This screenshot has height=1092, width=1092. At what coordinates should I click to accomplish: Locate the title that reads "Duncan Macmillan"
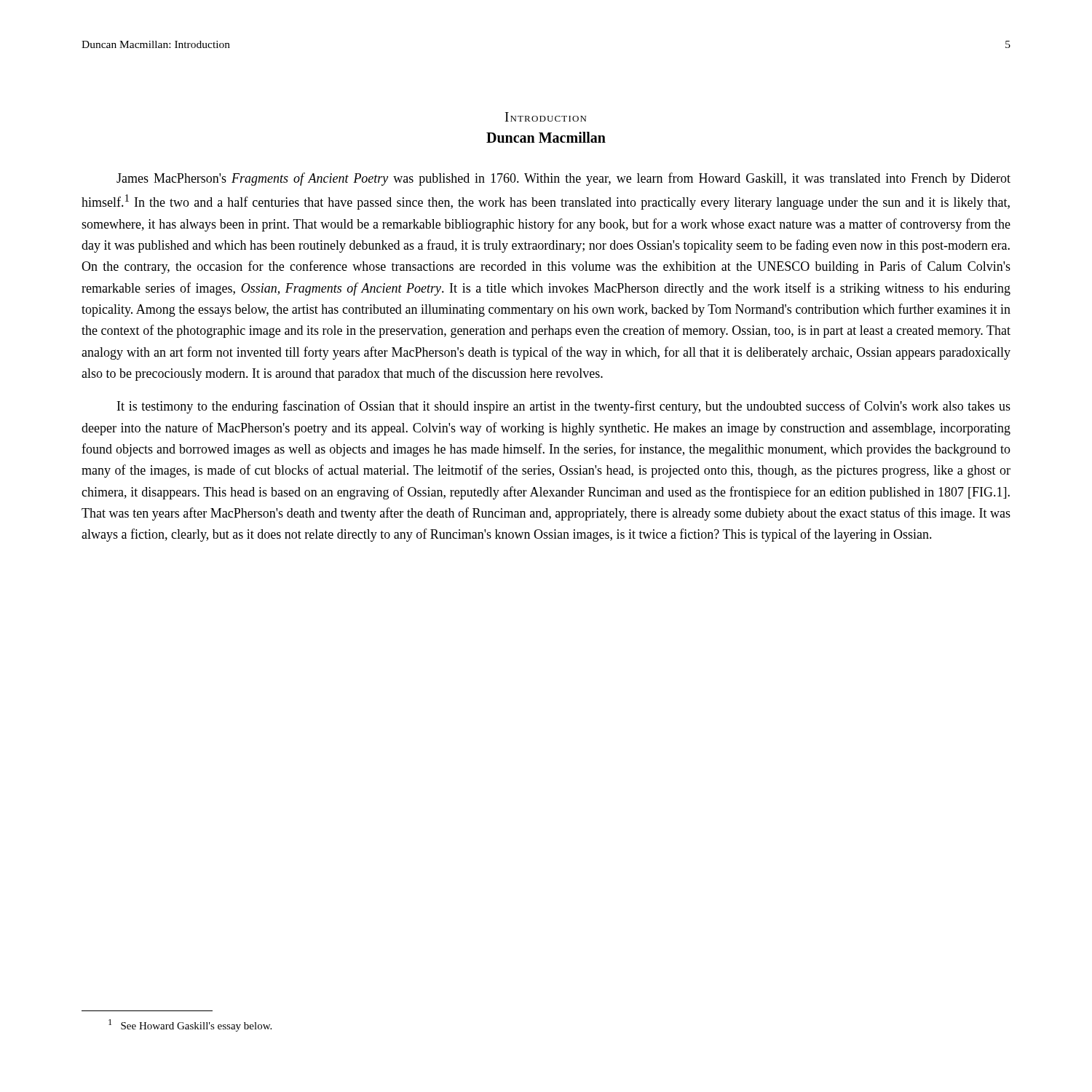[x=546, y=138]
